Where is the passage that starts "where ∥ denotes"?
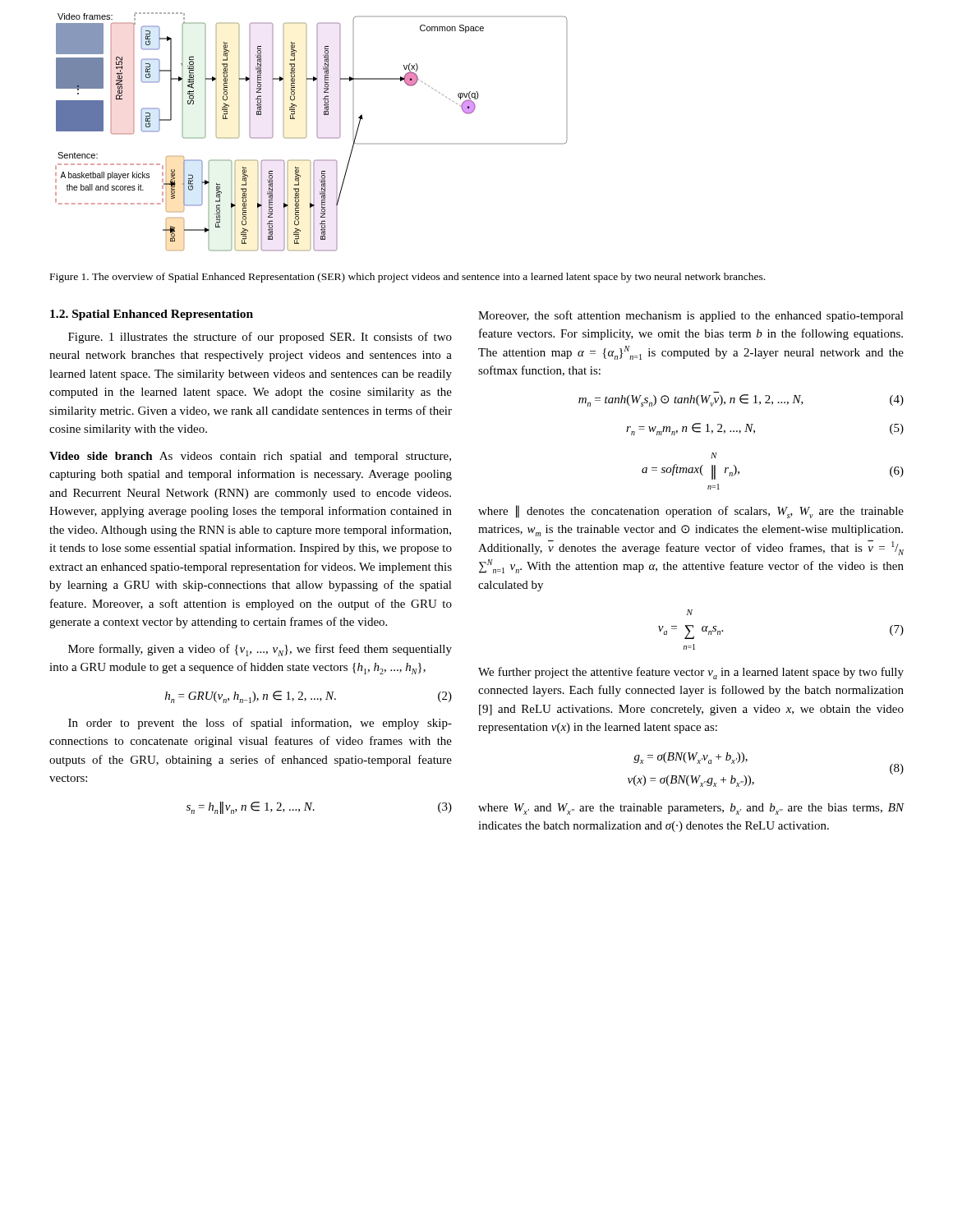The height and width of the screenshot is (1232, 953). 691,548
